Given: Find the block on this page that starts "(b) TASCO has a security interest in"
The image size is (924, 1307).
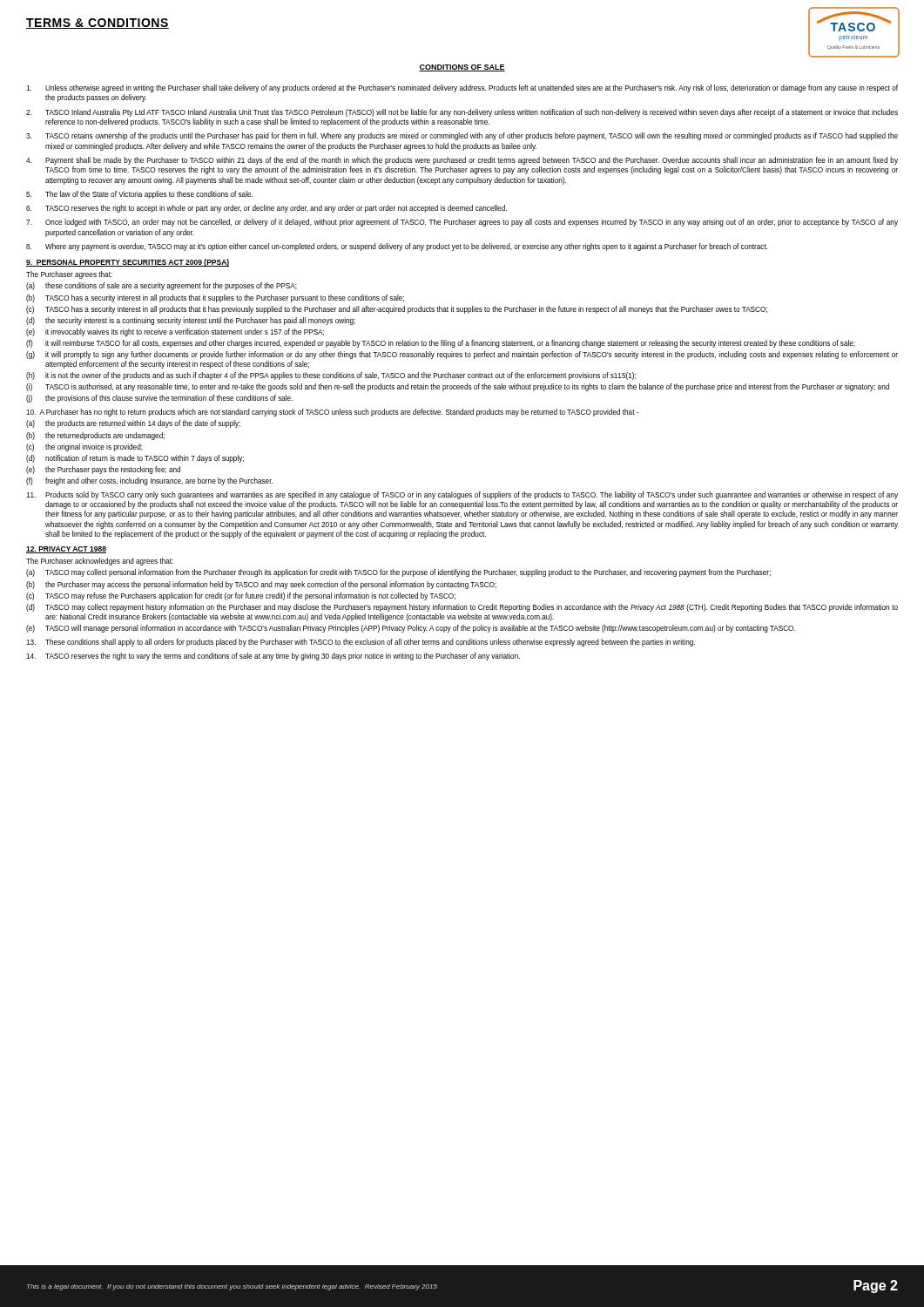Looking at the screenshot, I should 462,298.
